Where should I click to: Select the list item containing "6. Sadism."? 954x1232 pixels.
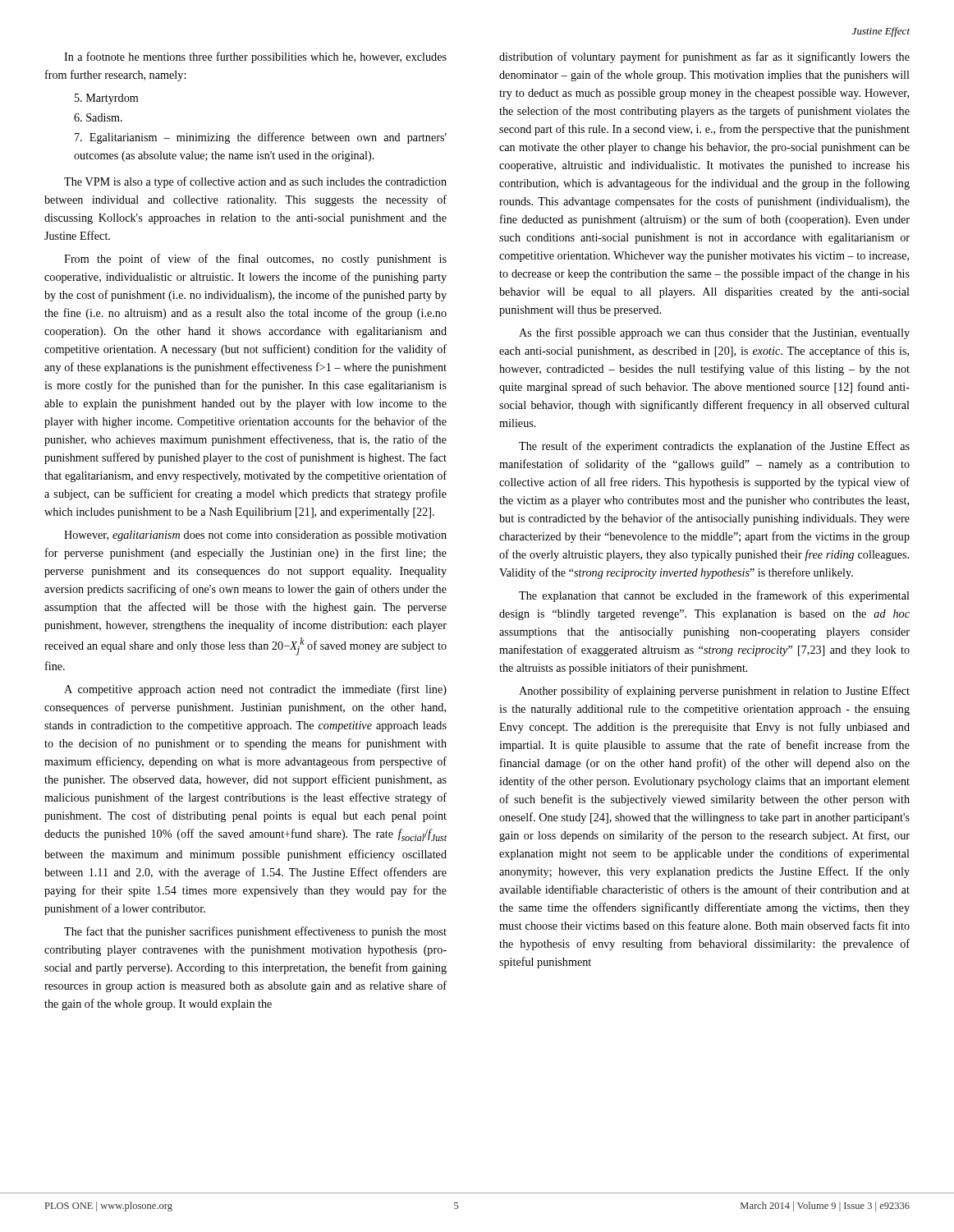click(98, 117)
